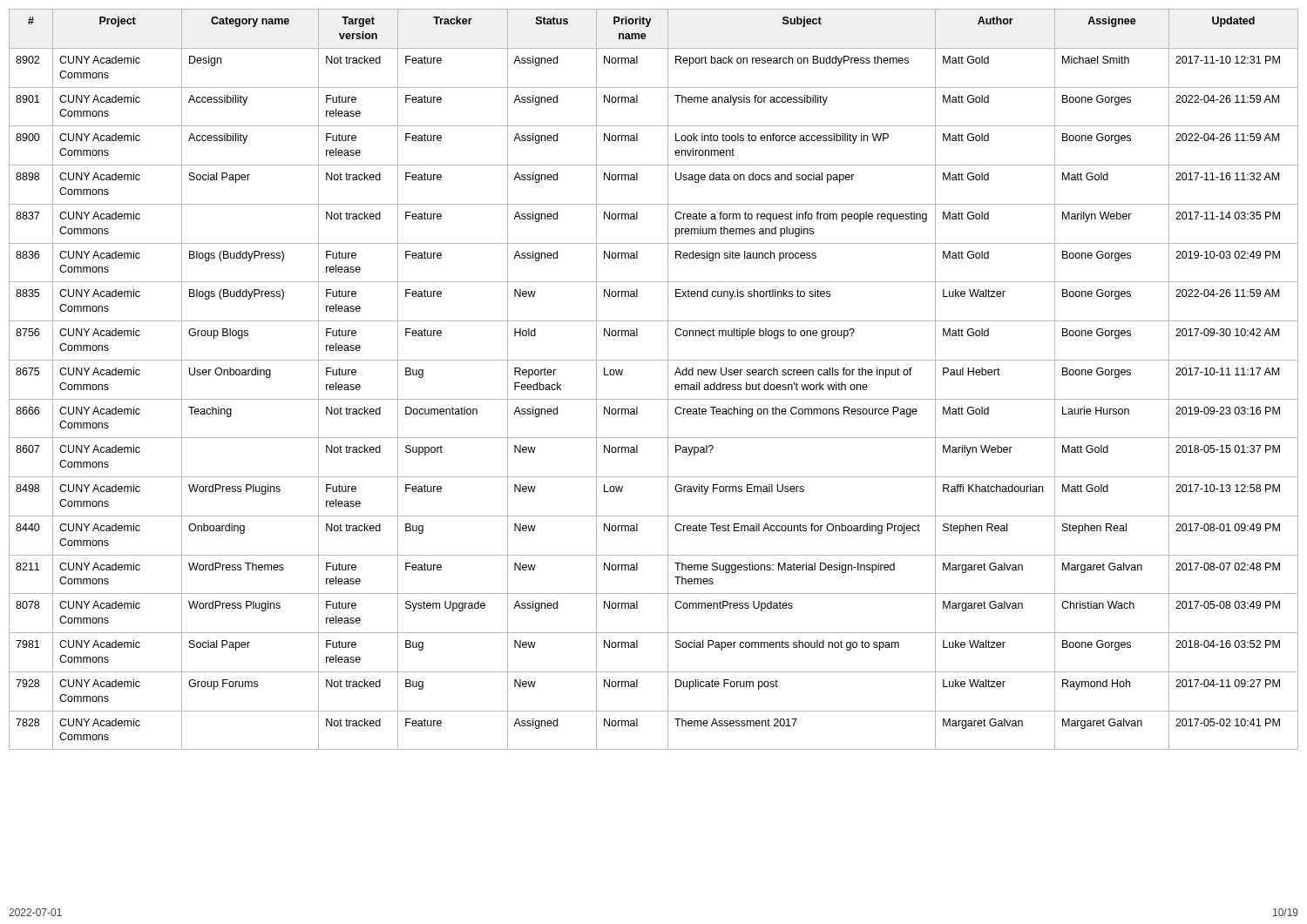1307x924 pixels.
Task: Find the table that mentions "2017-11-14 03:35 PM"
Action: click(x=654, y=379)
